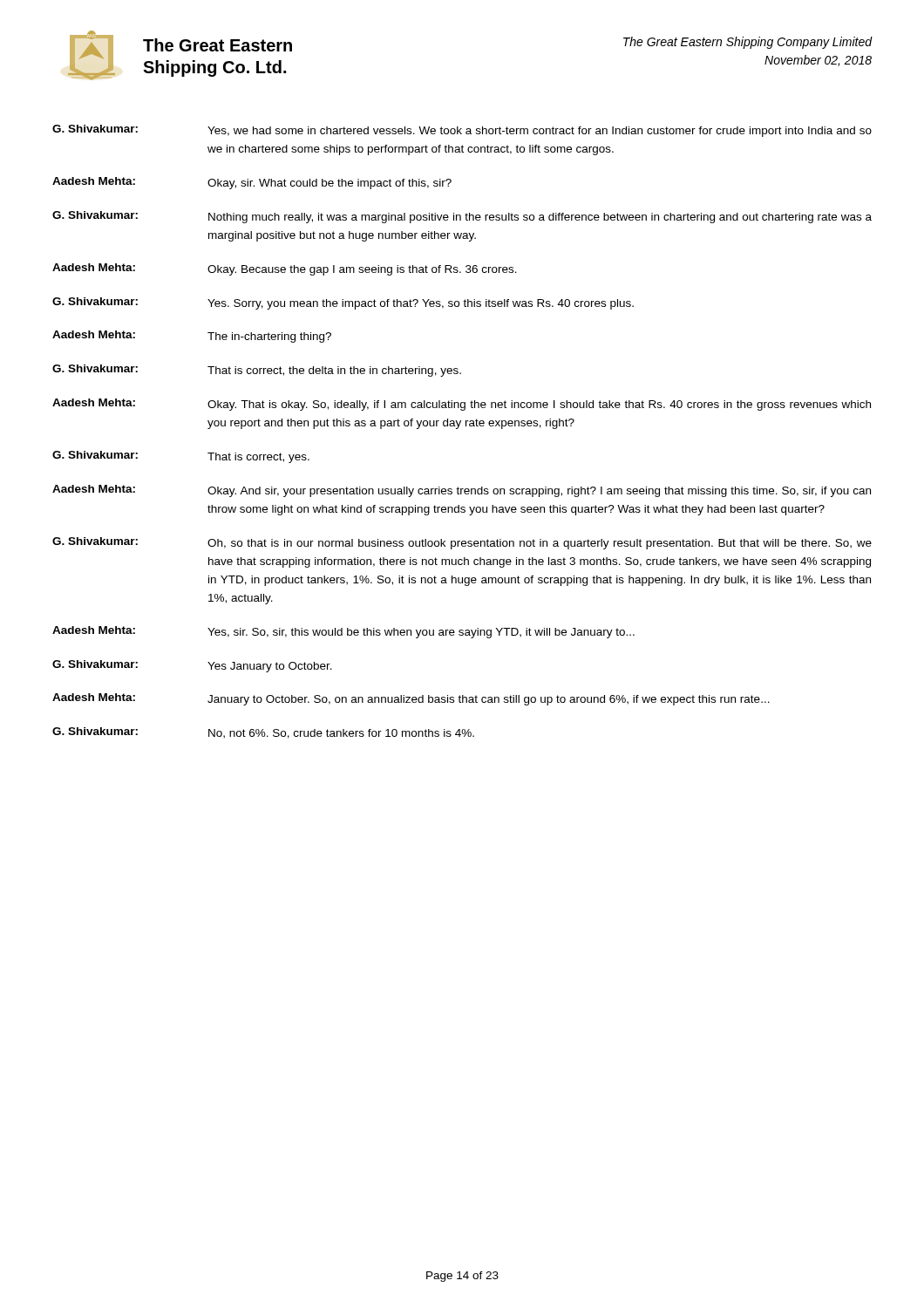Image resolution: width=924 pixels, height=1308 pixels.
Task: Find the block on this page that starts "G. Shivakumar: Oh, so that is"
Action: click(x=462, y=571)
